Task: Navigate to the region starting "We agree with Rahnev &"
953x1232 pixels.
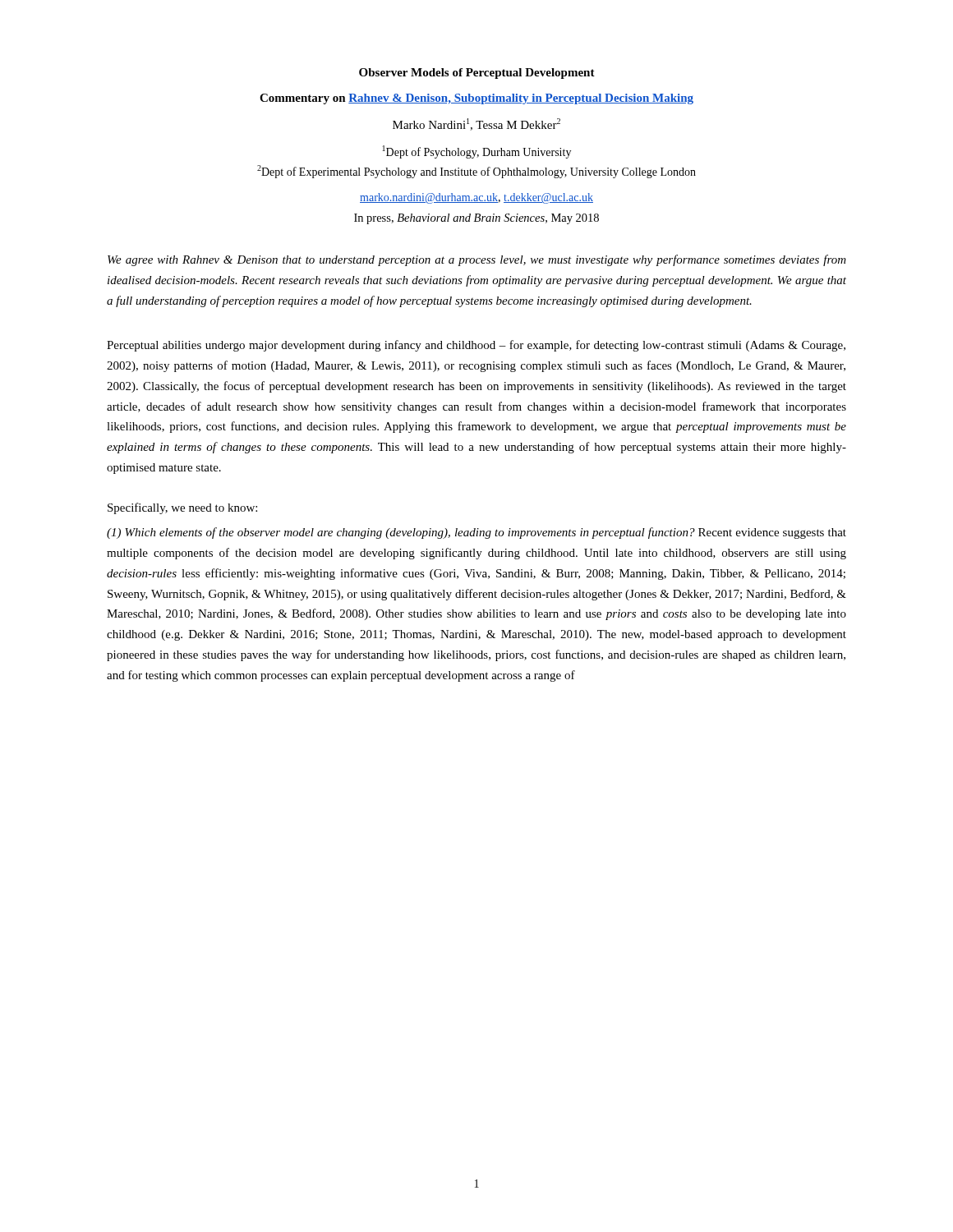Action: pos(476,280)
